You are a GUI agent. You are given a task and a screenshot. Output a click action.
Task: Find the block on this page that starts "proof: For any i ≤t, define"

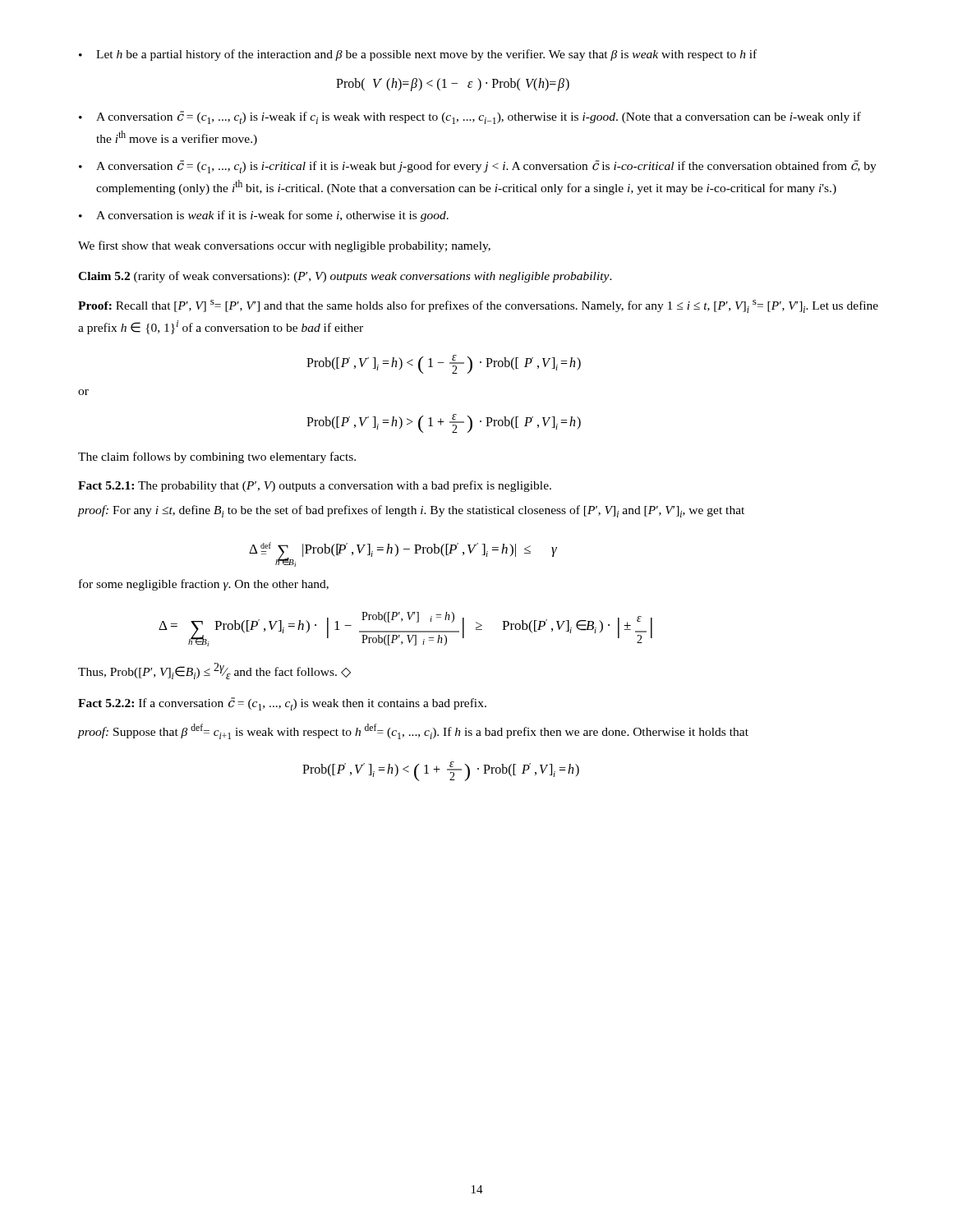pyautogui.click(x=411, y=511)
